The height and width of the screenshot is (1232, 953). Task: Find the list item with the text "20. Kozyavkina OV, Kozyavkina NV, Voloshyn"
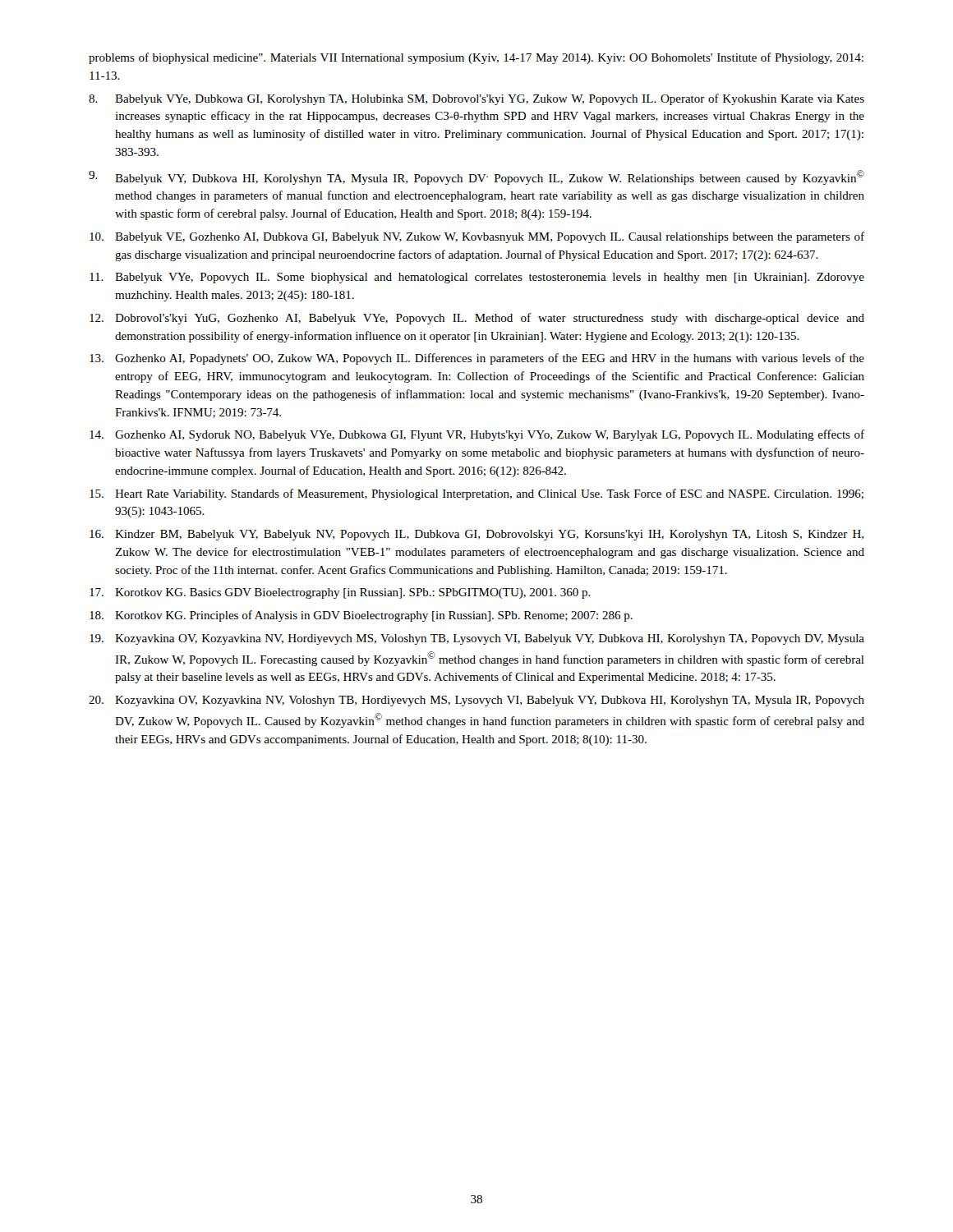coord(476,720)
